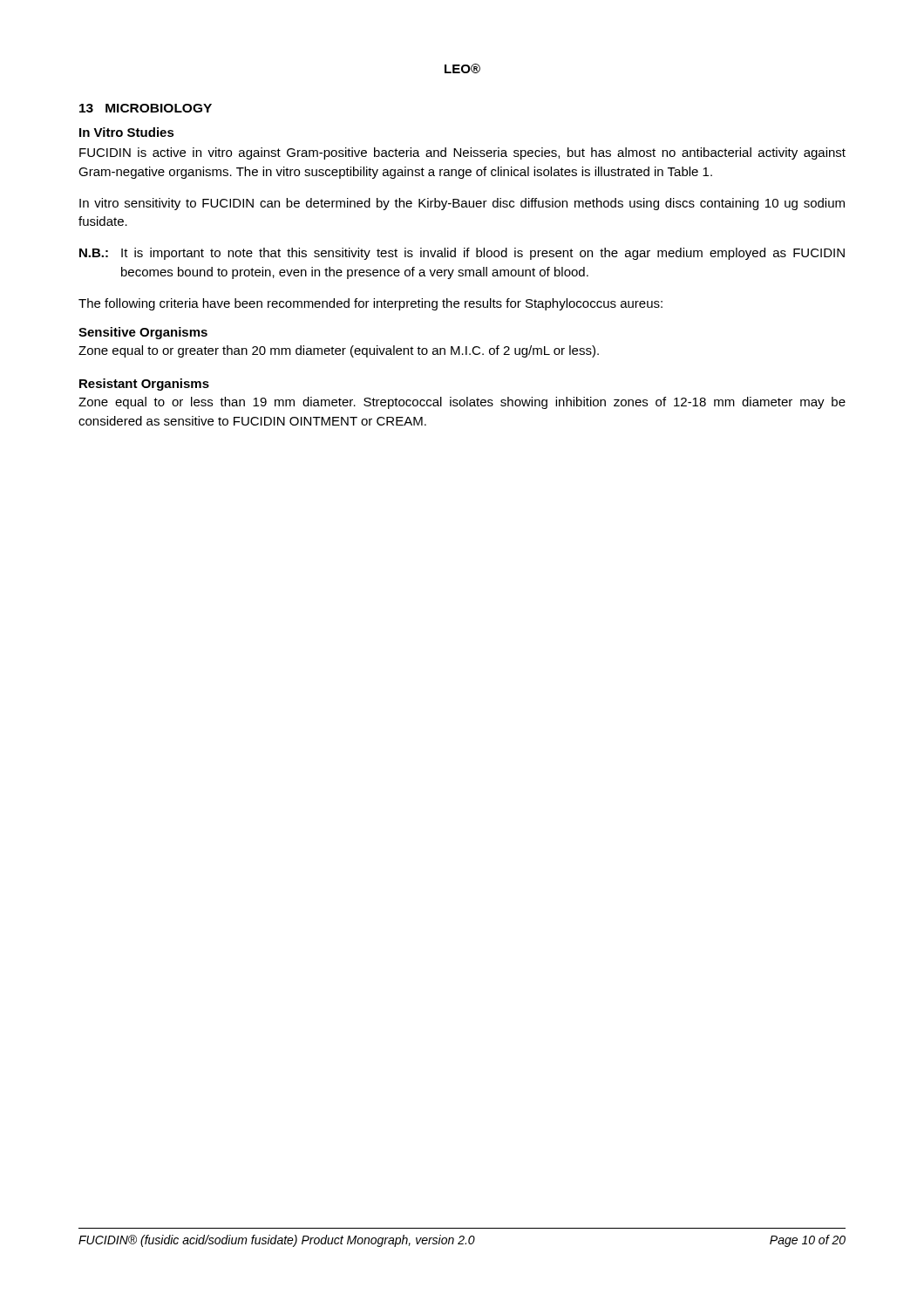The height and width of the screenshot is (1308, 924).
Task: Click on the section header that reads "In Vitro Studies"
Action: click(x=126, y=132)
